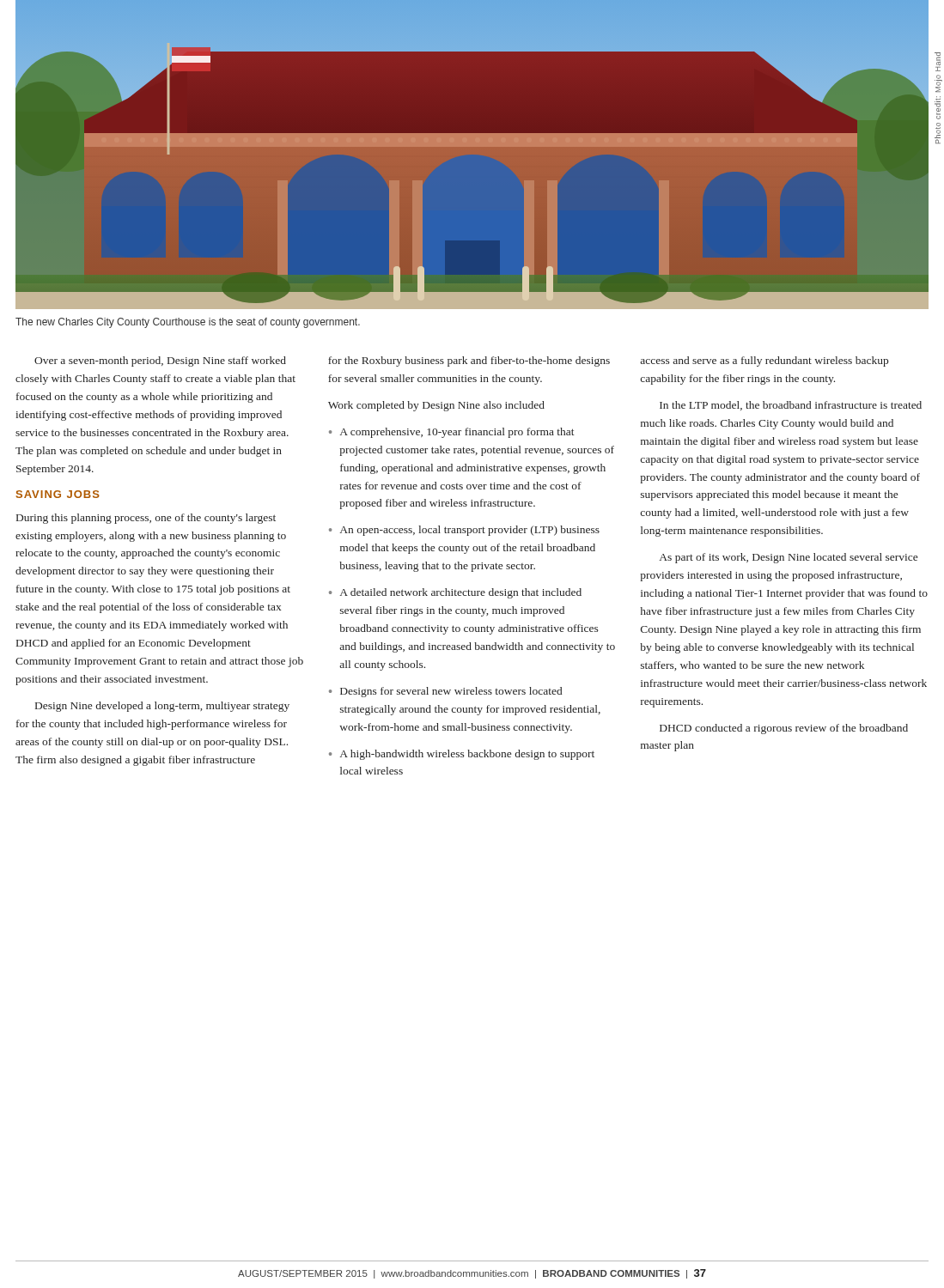The image size is (944, 1288).
Task: Find the photo
Action: coord(472,155)
